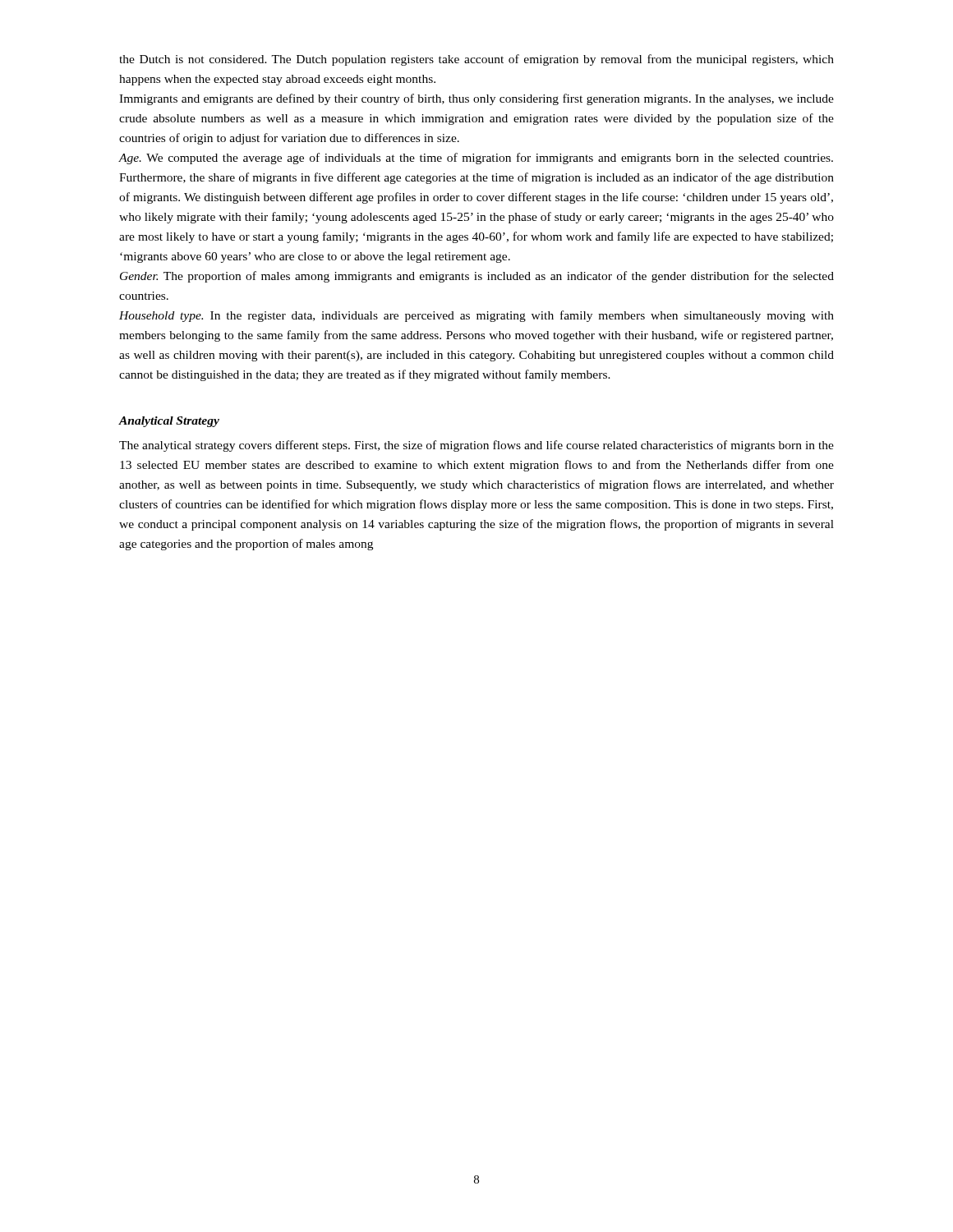Find the text block with the text "Household type. In the register data,"
Screen dimensions: 1232x953
coord(476,345)
